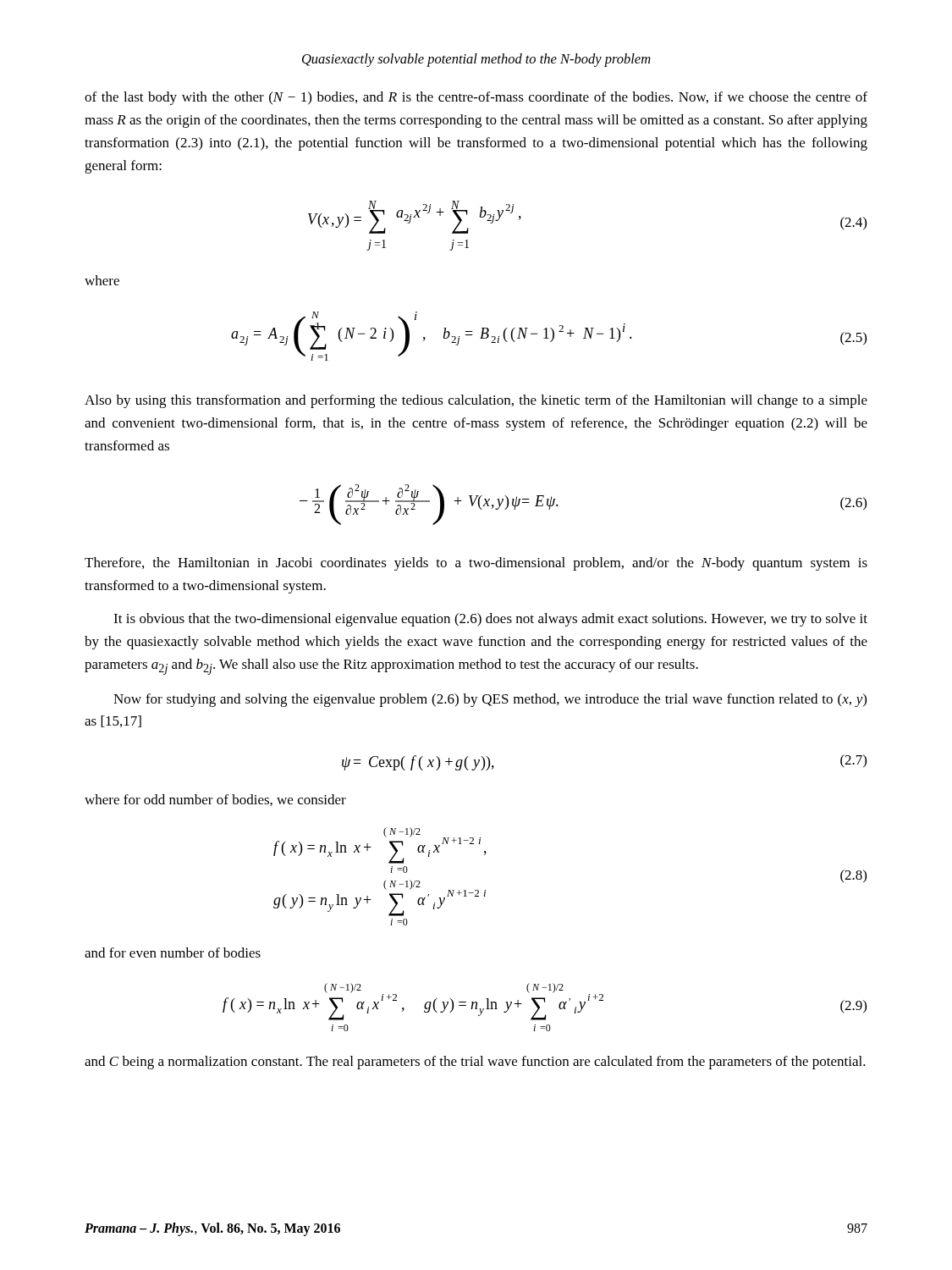Find the text starting "V ( x , y ) = N"
952x1270 pixels.
point(402,217)
